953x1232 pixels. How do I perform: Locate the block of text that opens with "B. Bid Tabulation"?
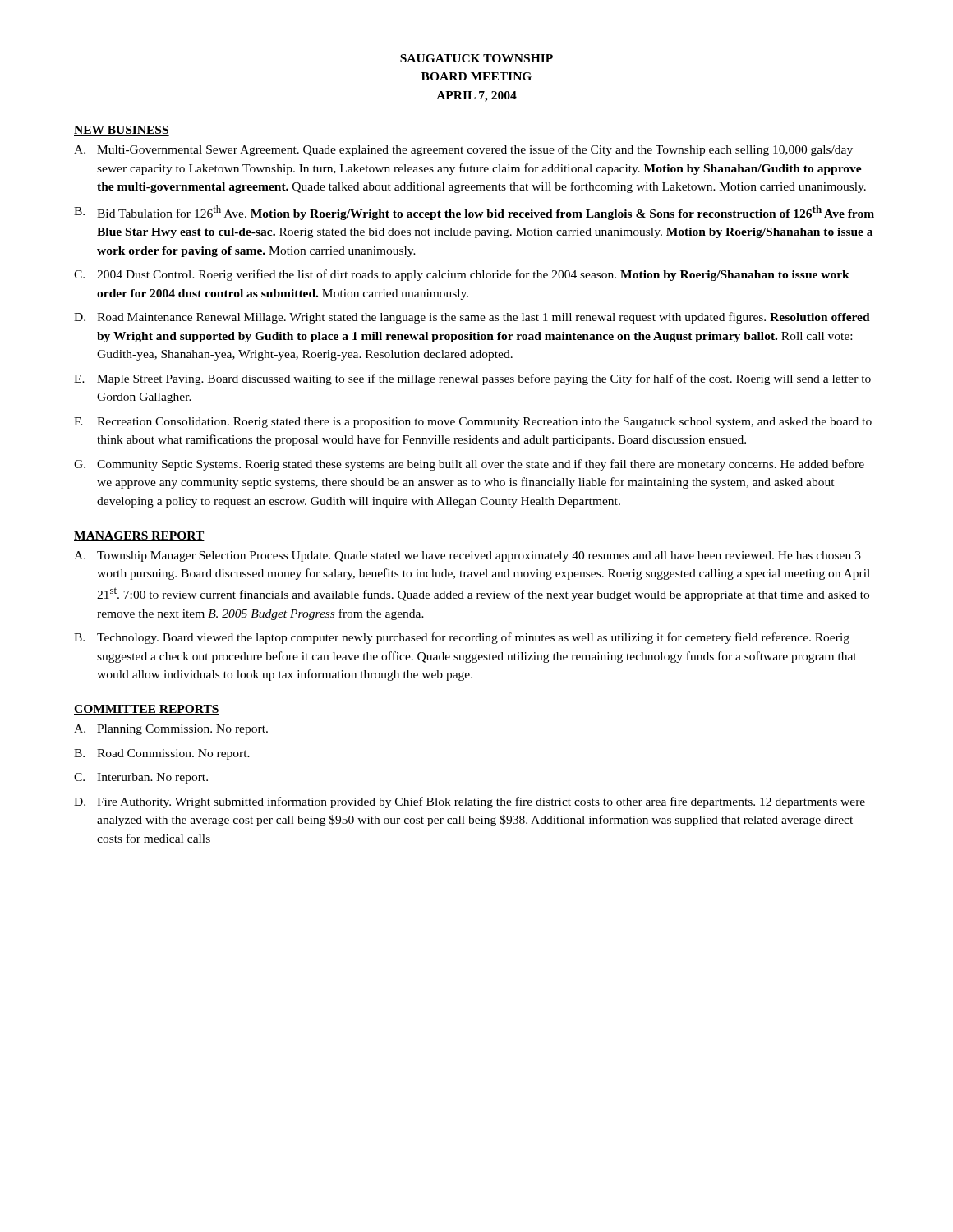click(476, 231)
